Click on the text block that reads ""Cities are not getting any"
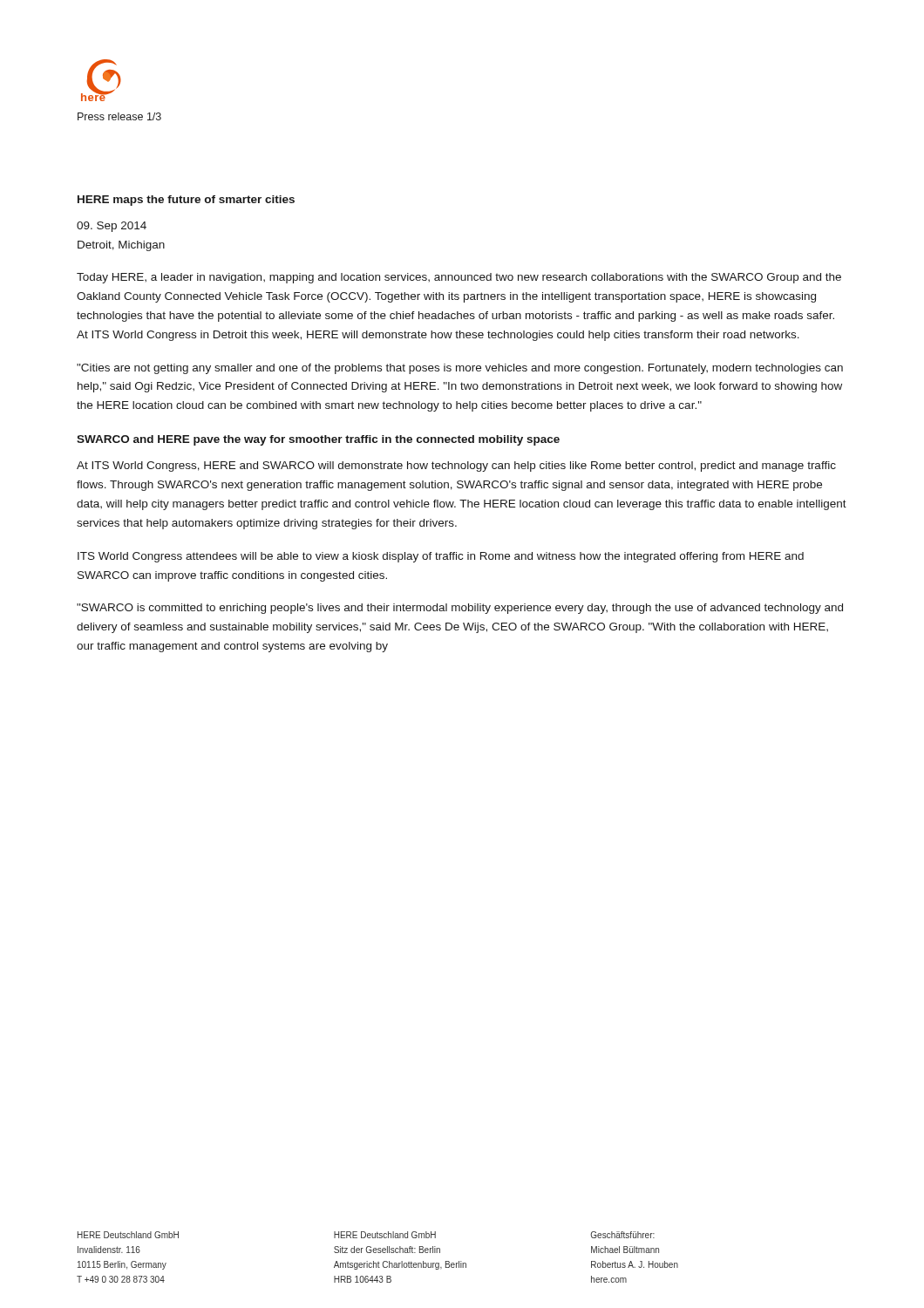 (460, 386)
